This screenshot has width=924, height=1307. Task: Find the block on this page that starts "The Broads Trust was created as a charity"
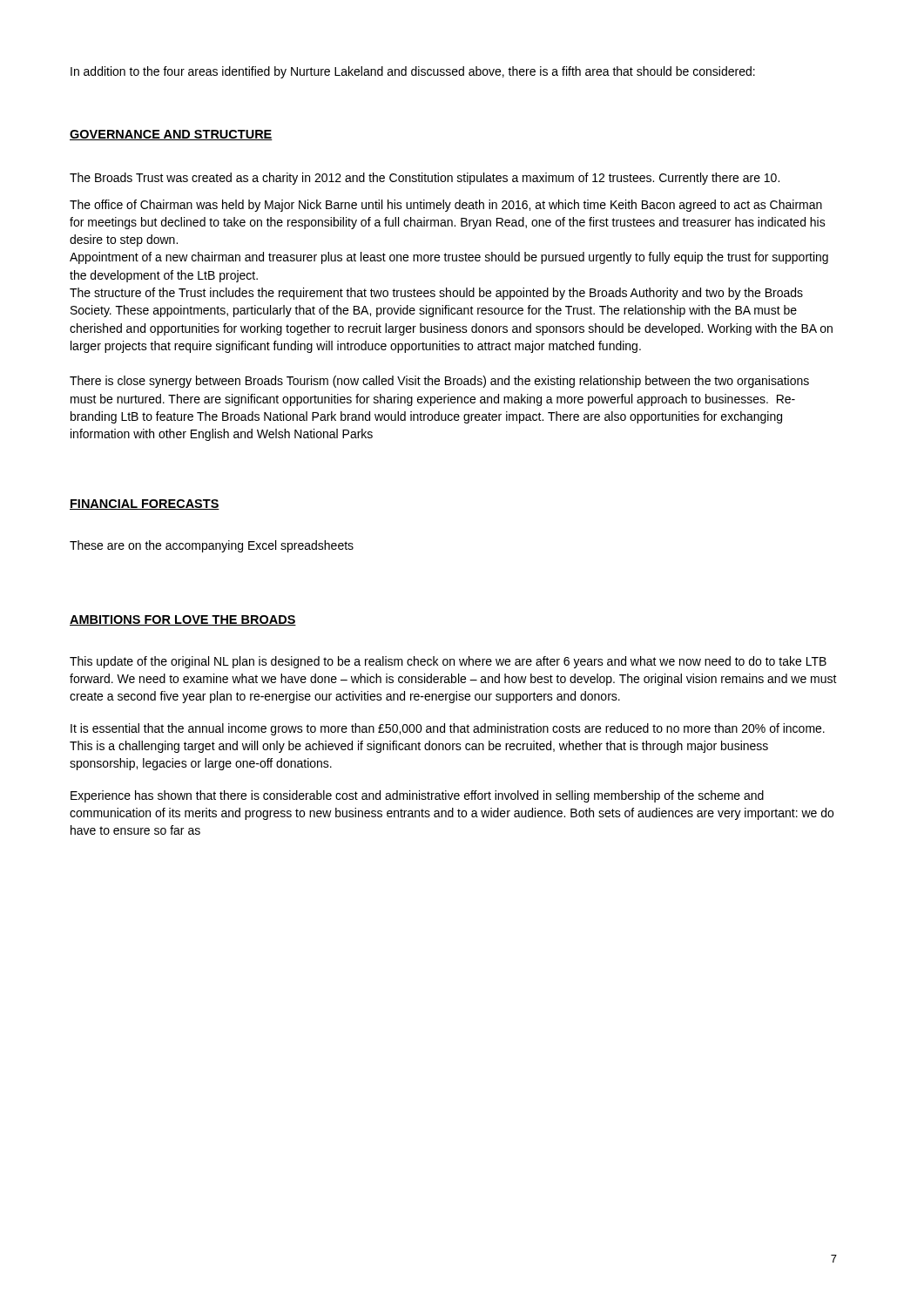[453, 262]
